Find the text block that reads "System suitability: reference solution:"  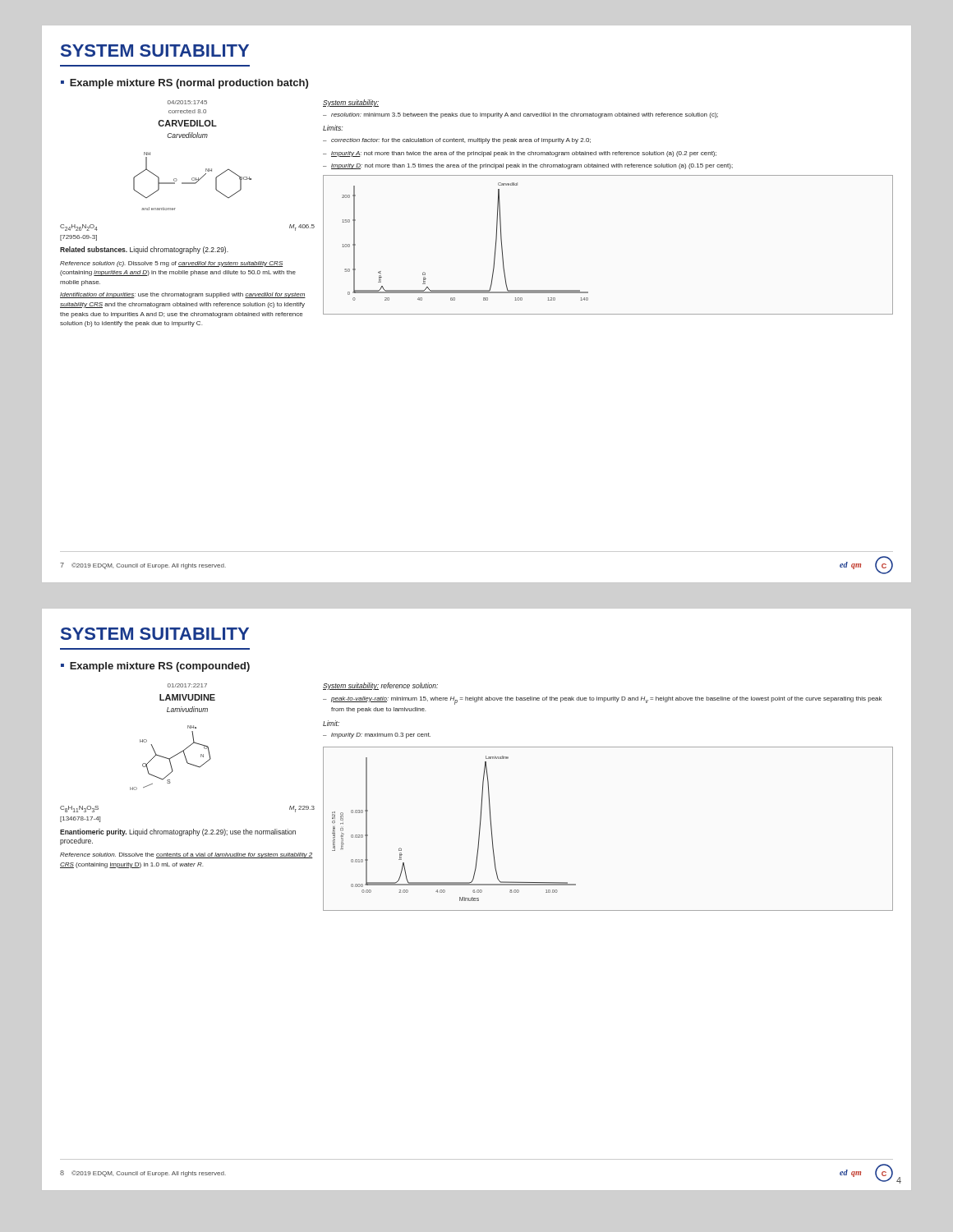coord(608,698)
